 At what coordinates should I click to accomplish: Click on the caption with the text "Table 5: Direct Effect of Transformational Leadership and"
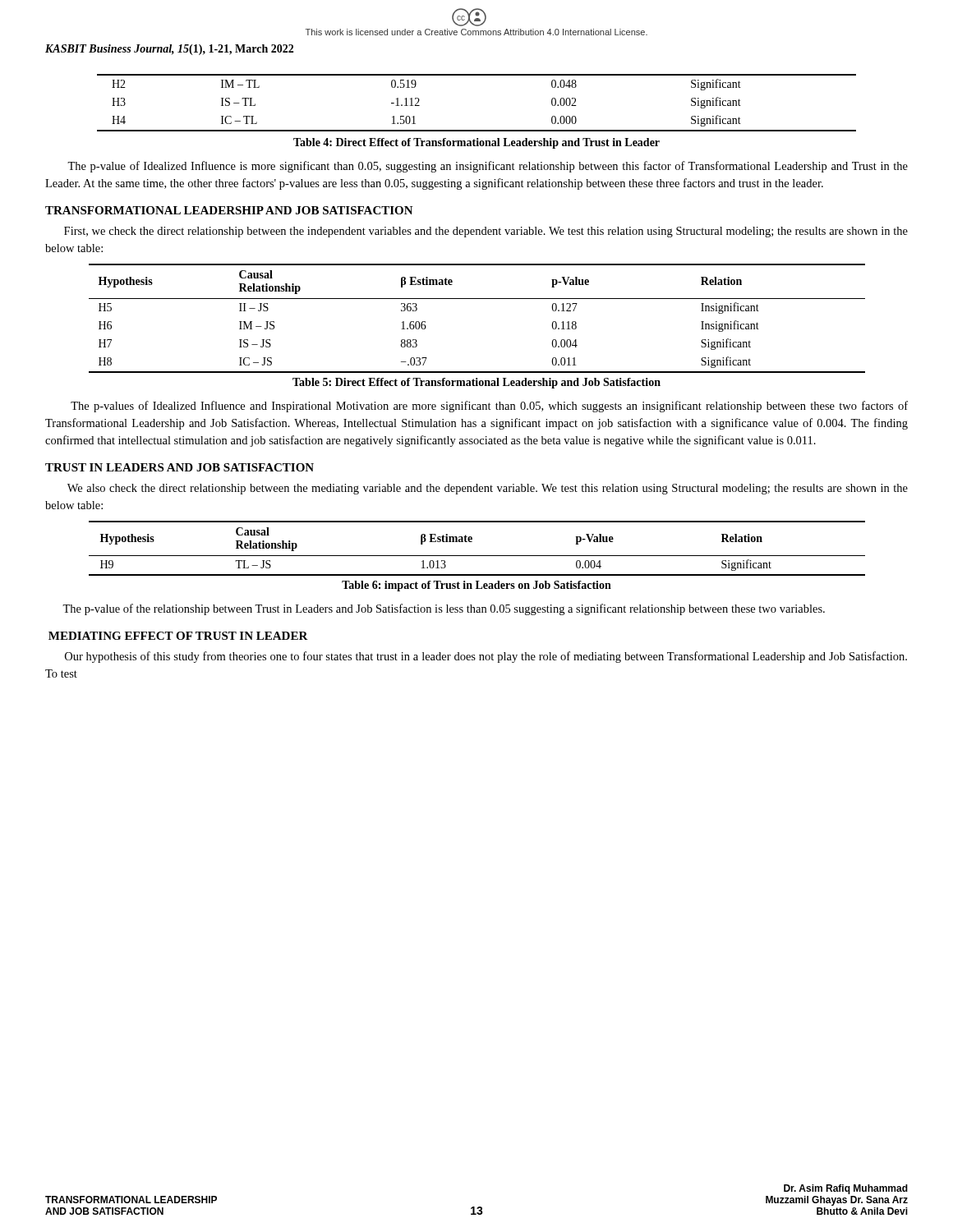[476, 382]
